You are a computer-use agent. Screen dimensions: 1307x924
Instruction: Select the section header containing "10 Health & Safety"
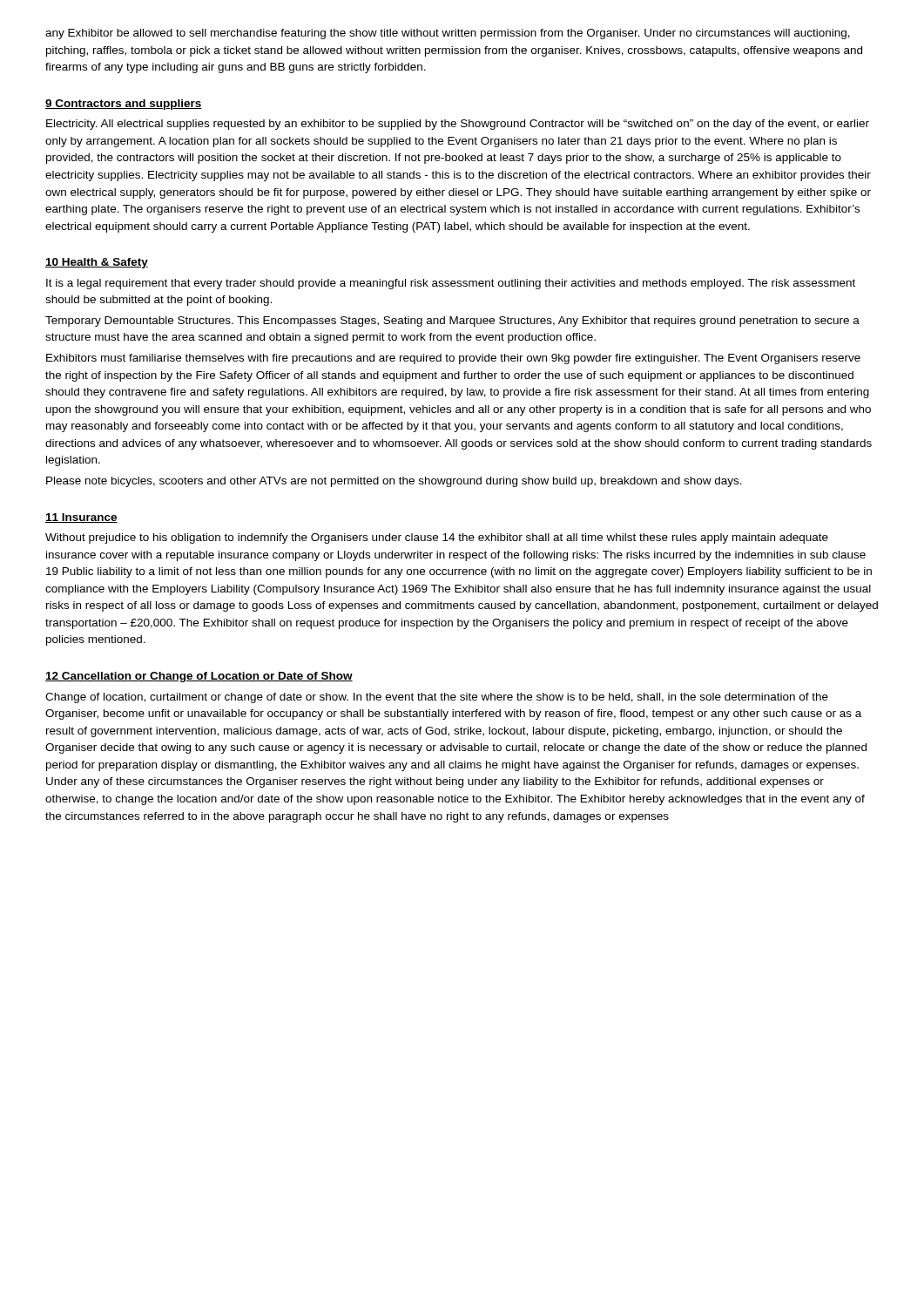coord(97,262)
